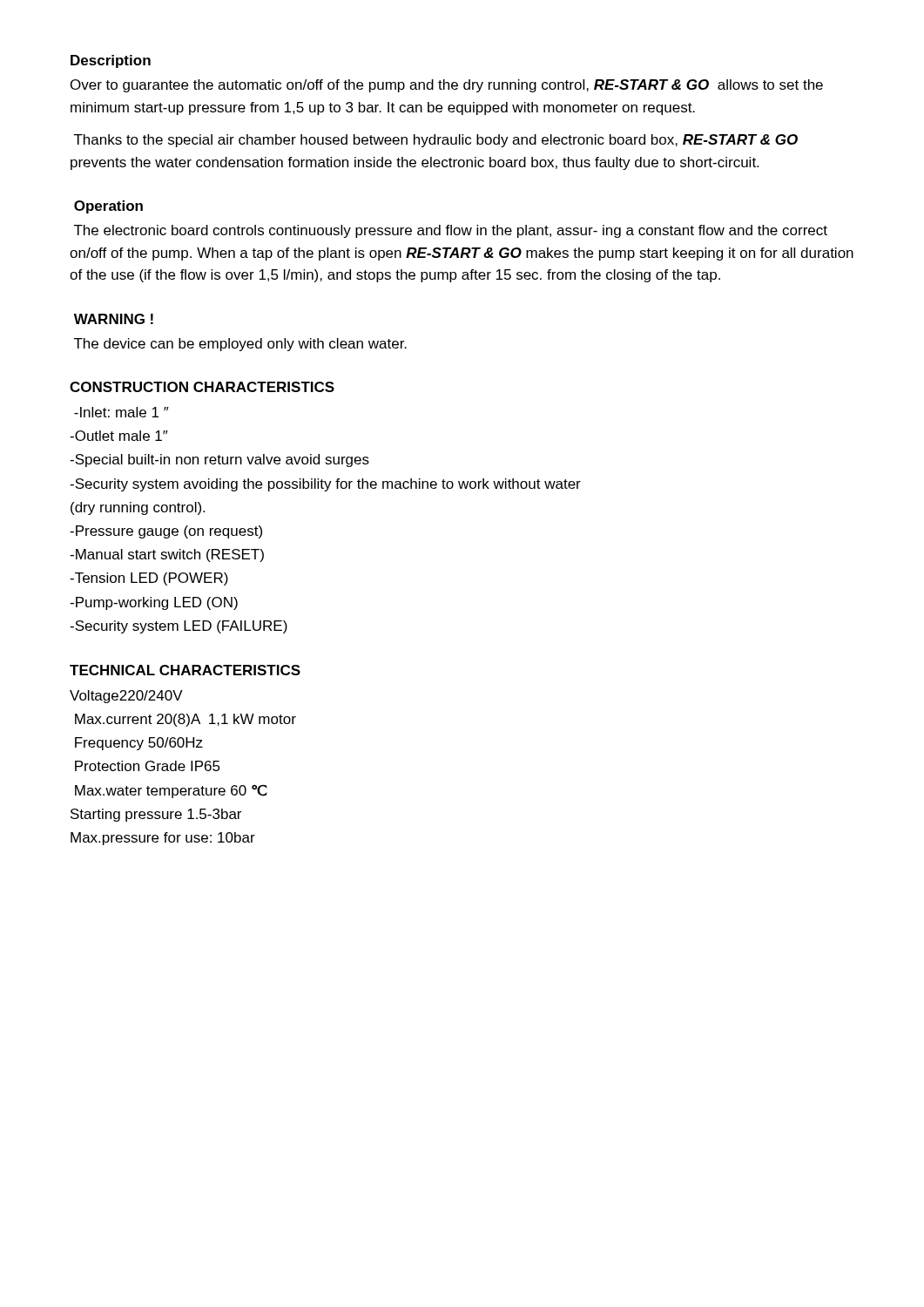Find "Frequency 50/60Hz" on this page

pos(136,743)
